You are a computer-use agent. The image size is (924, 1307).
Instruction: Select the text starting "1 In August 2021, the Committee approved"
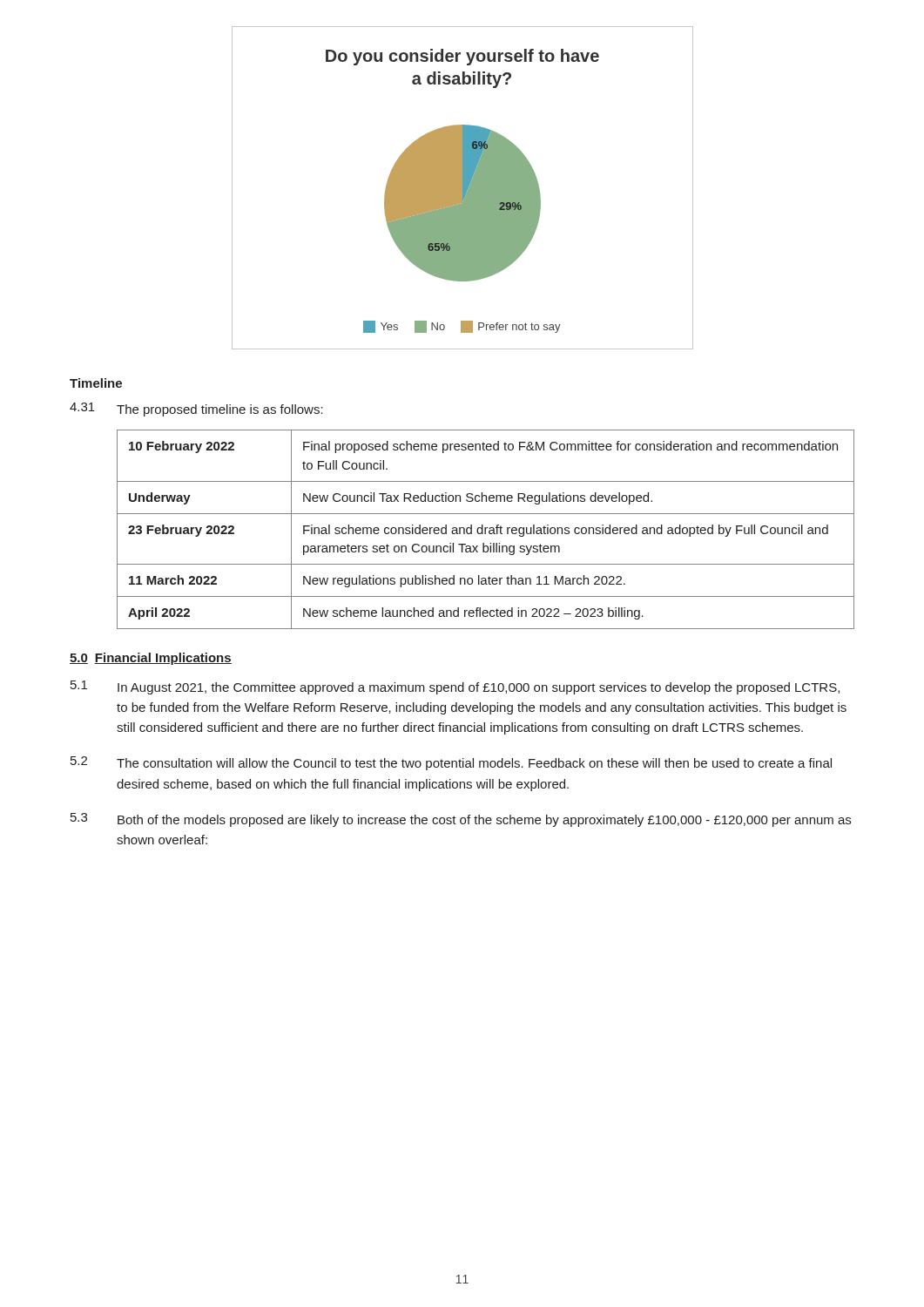click(x=462, y=707)
